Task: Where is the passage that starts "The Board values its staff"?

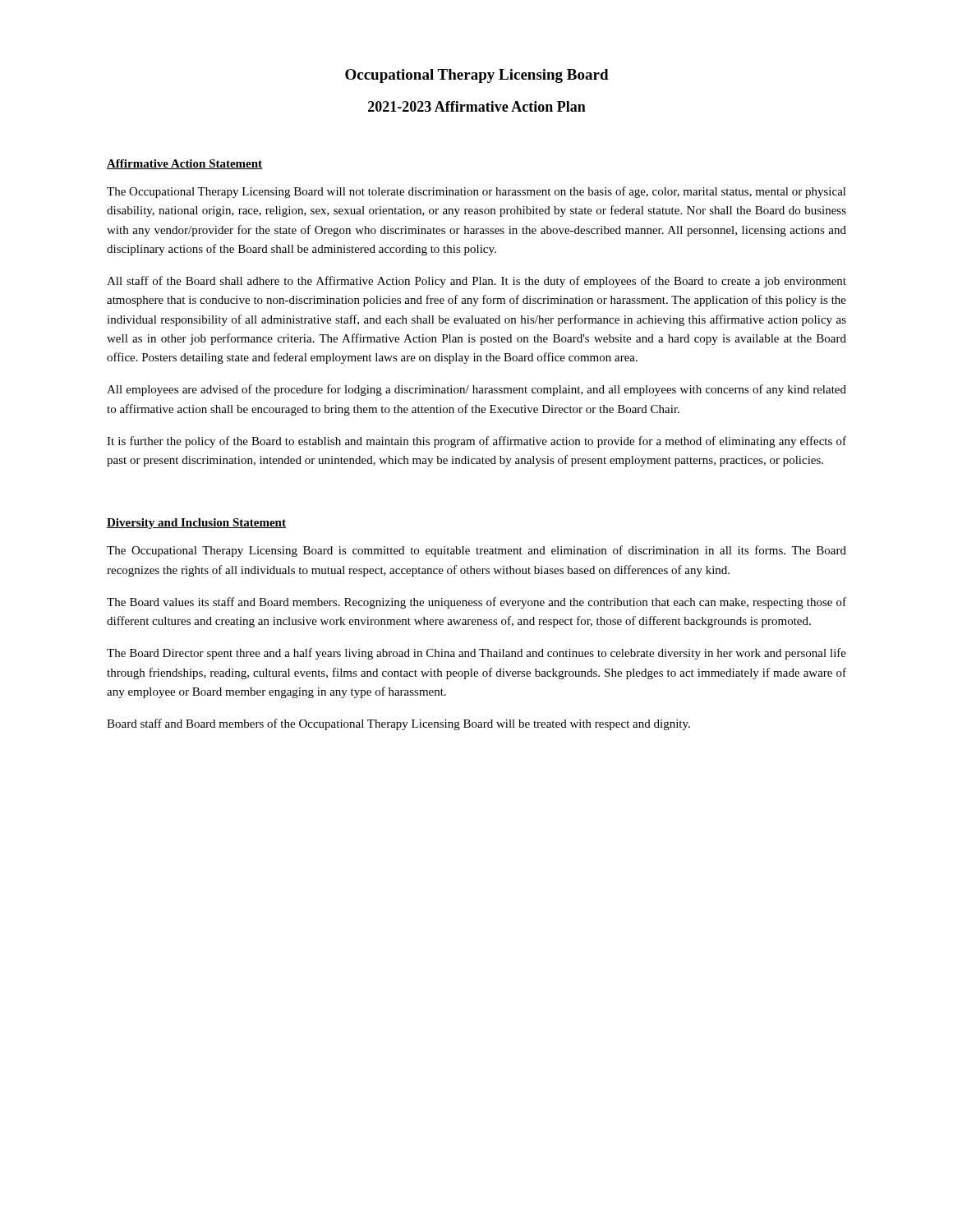Action: point(476,611)
